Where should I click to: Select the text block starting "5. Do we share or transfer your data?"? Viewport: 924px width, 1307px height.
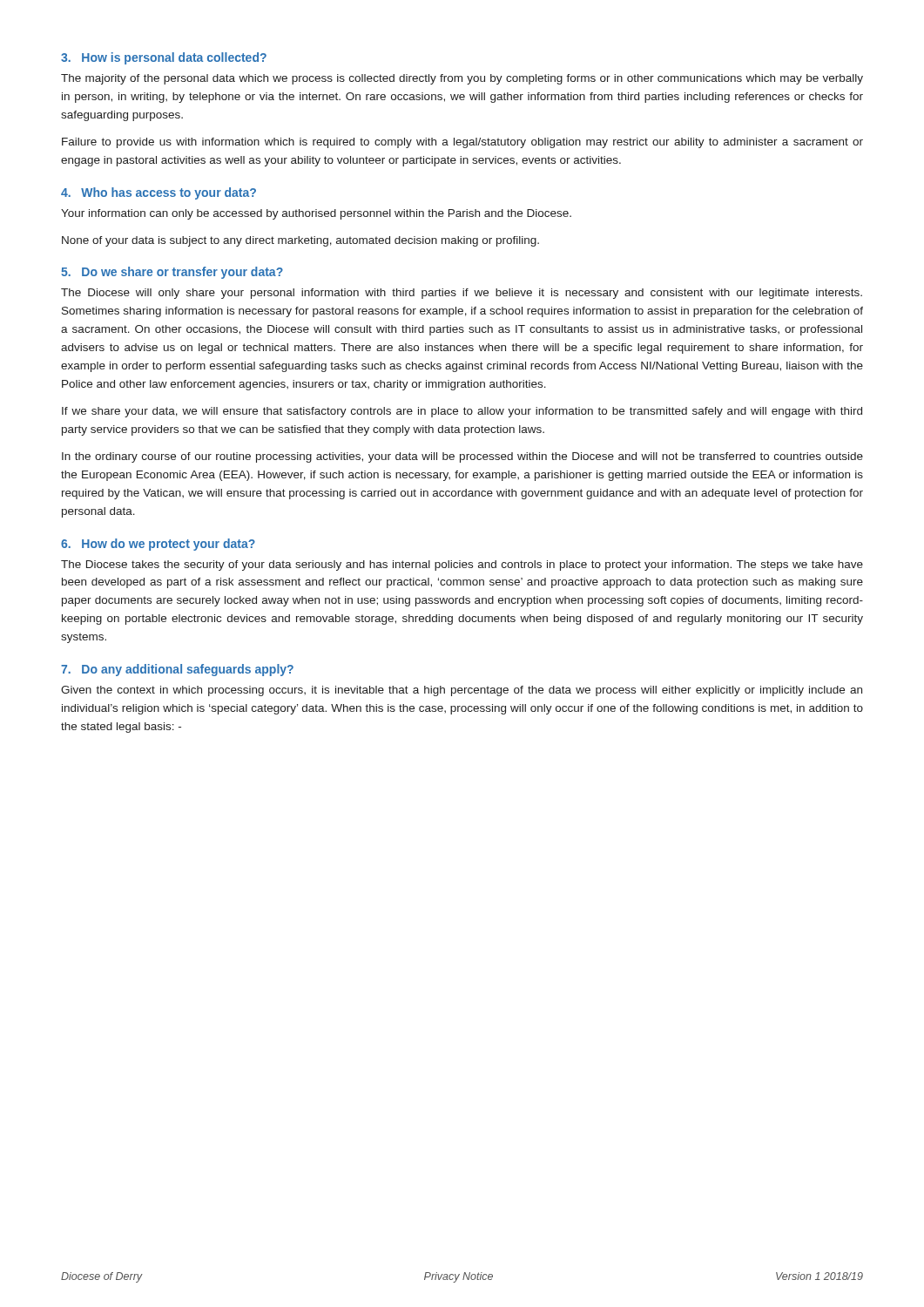coord(172,272)
